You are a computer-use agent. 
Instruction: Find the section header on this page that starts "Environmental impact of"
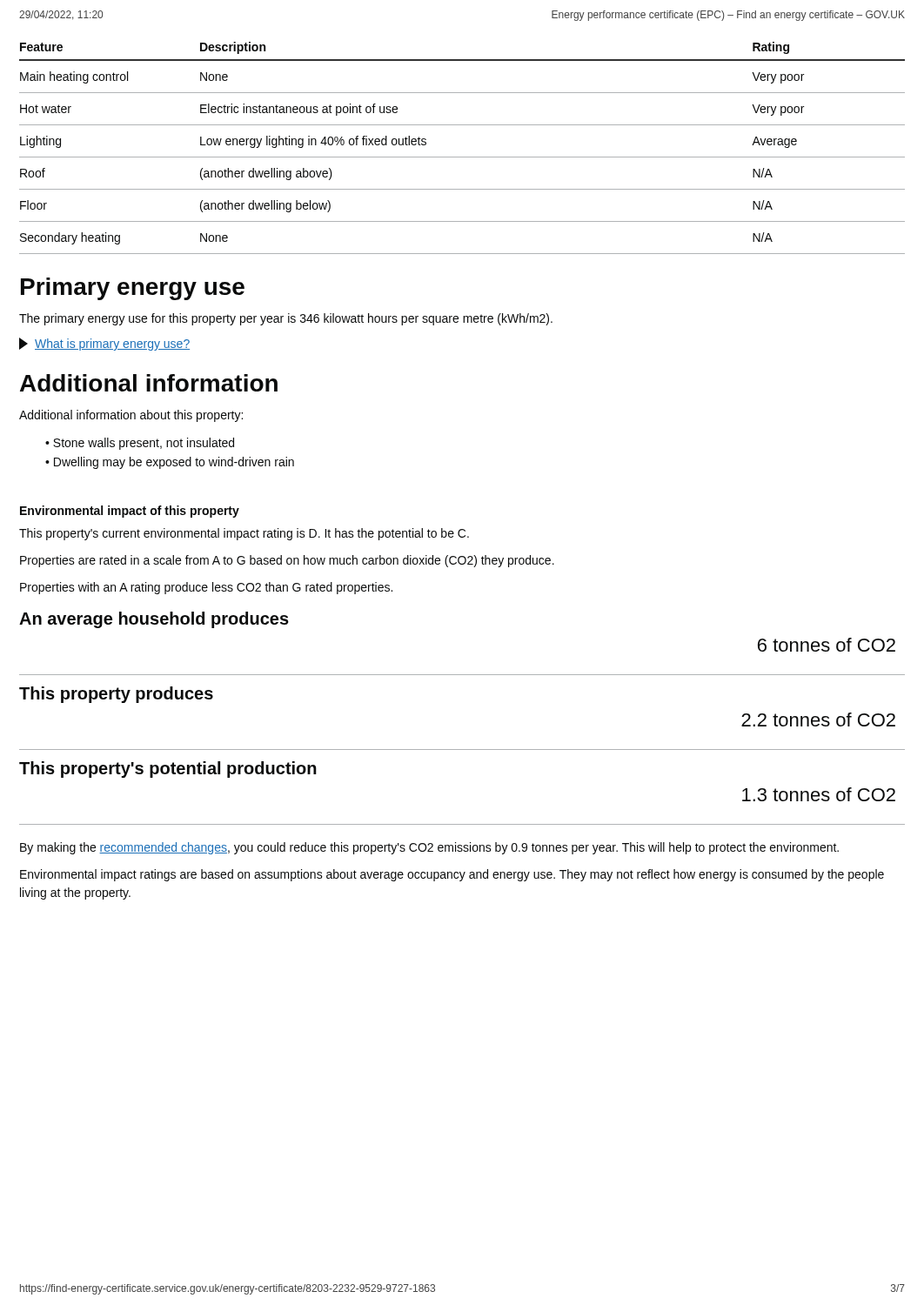[x=129, y=511]
